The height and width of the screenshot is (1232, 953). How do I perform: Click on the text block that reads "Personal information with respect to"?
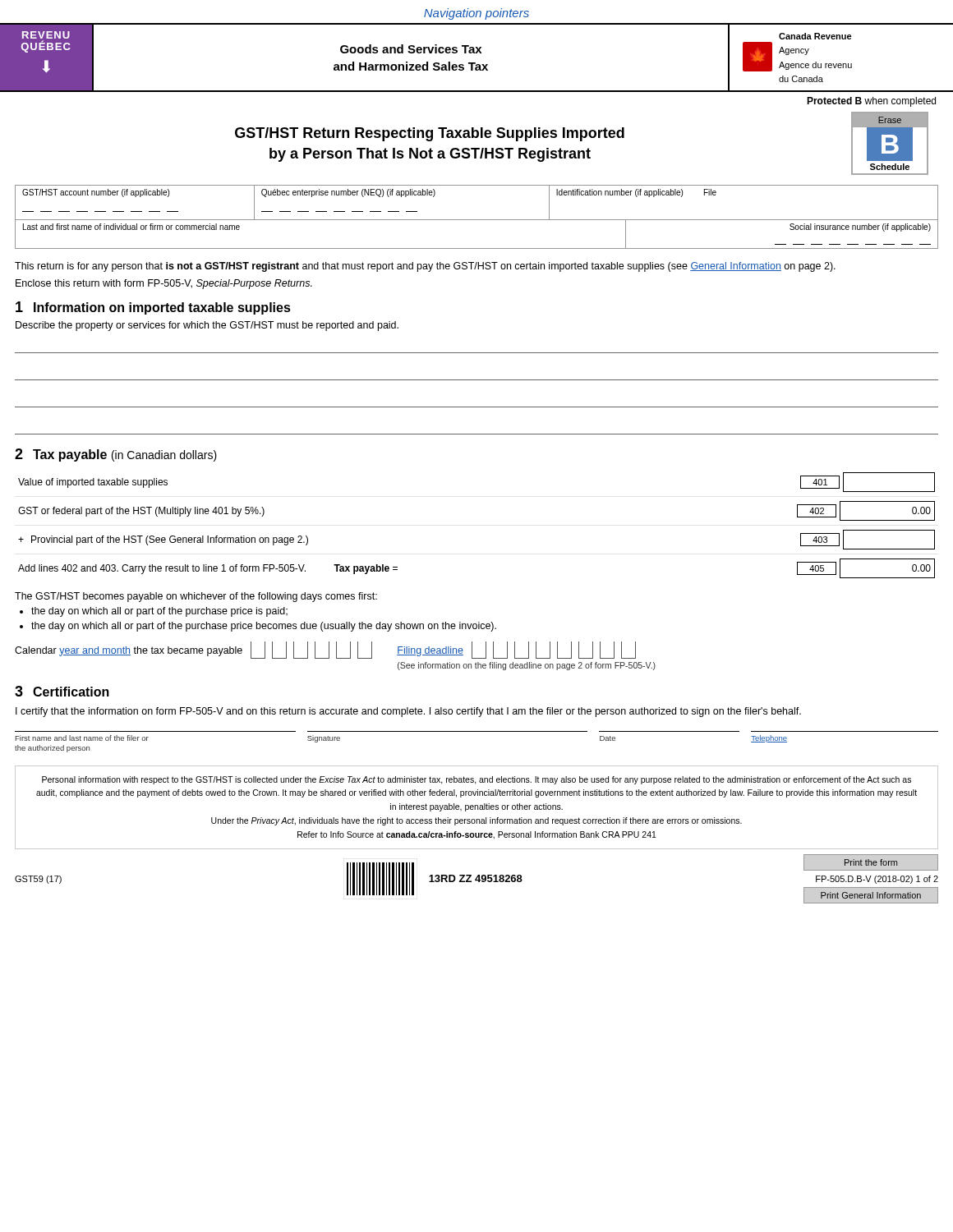click(476, 807)
